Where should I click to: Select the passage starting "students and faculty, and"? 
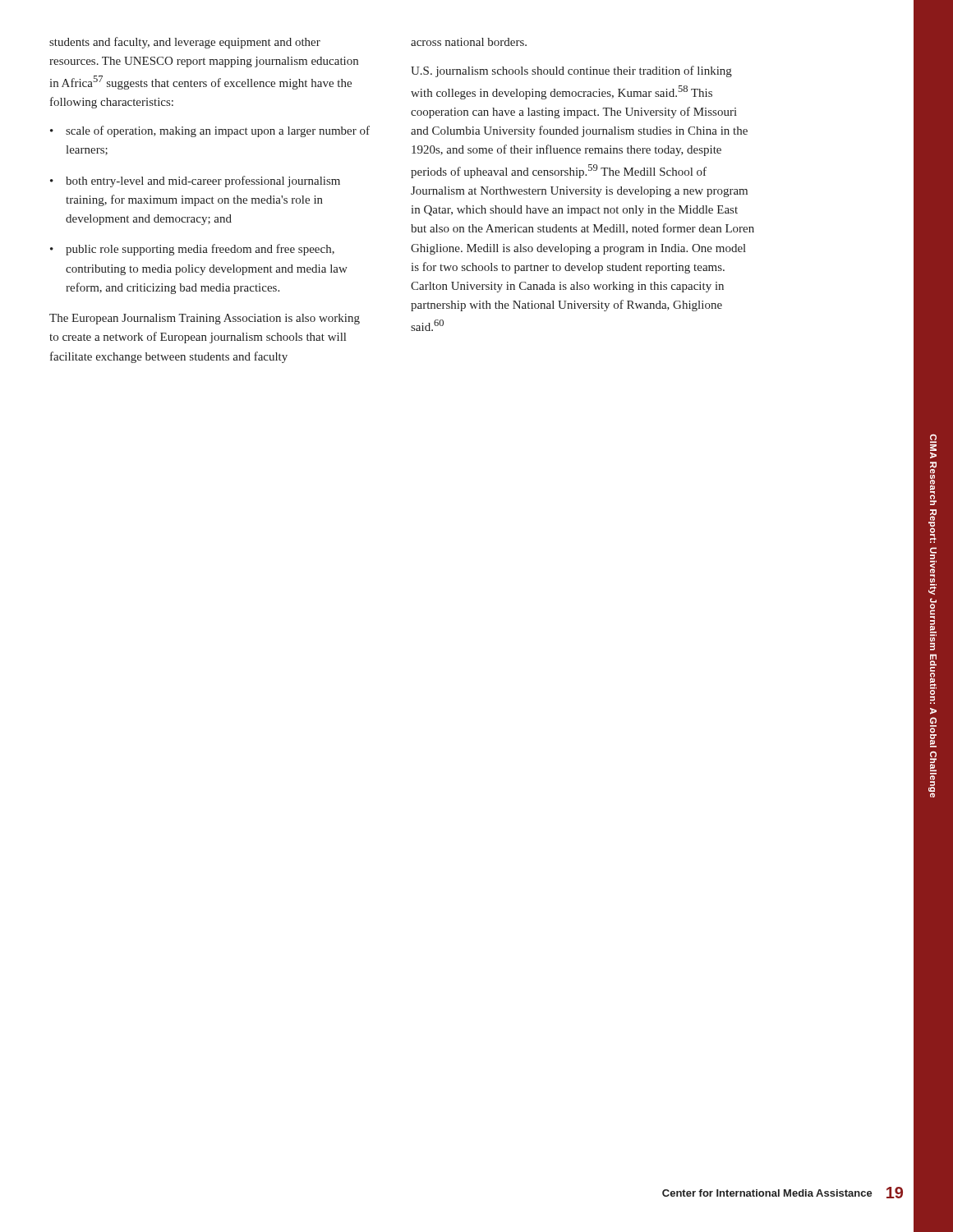[x=209, y=72]
